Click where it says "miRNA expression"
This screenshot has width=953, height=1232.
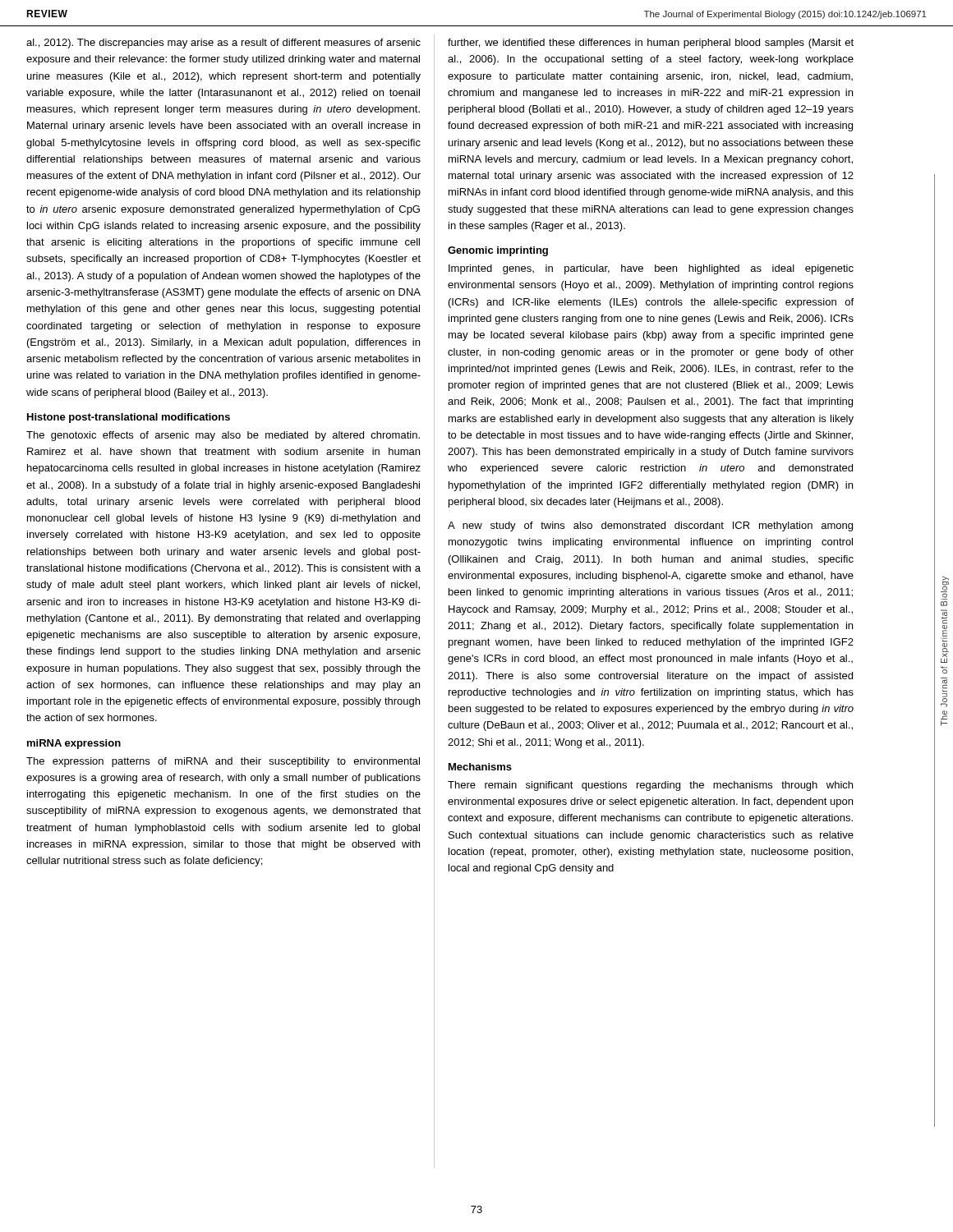(74, 743)
